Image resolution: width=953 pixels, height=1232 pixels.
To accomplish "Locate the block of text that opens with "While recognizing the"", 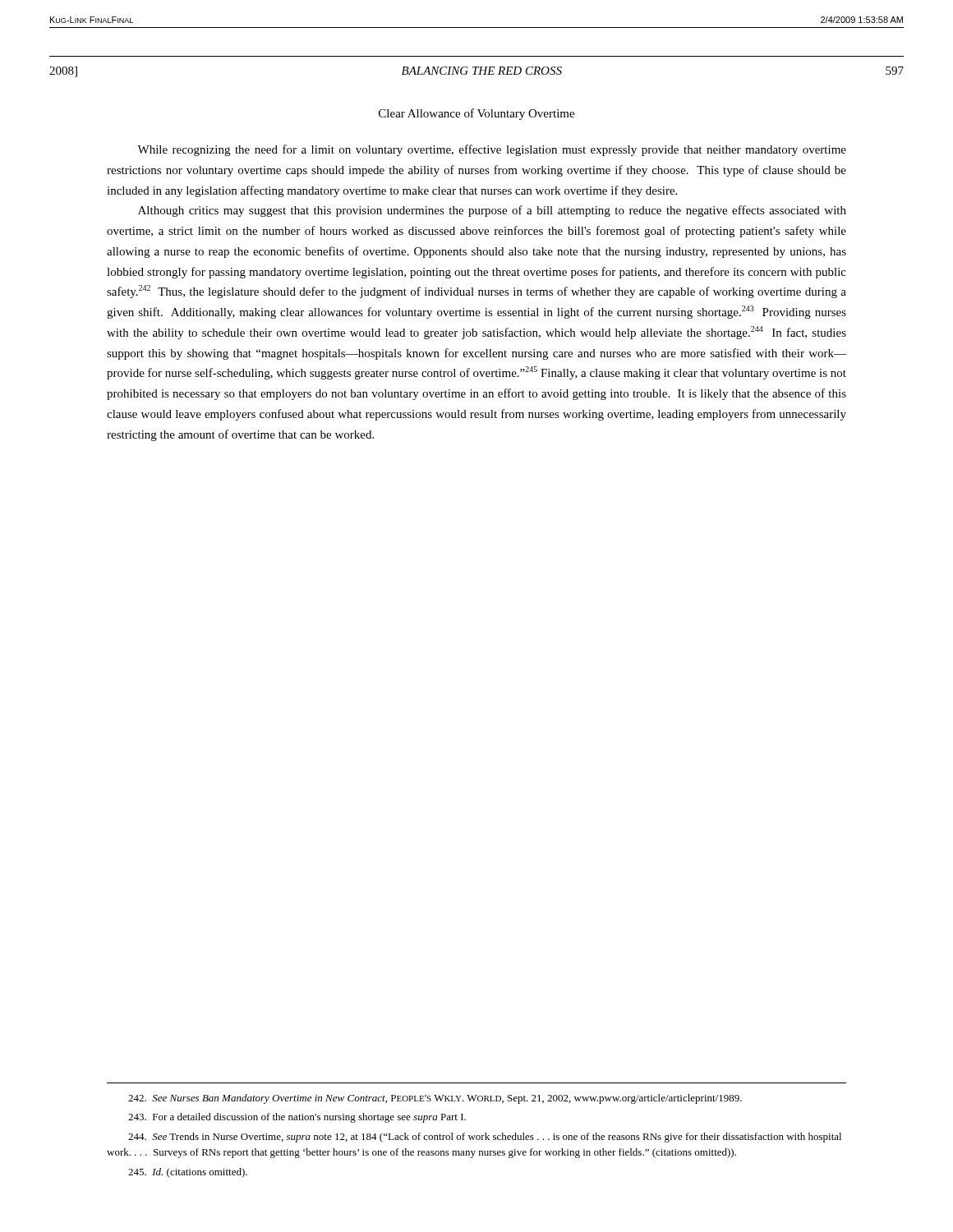I will click(x=476, y=292).
